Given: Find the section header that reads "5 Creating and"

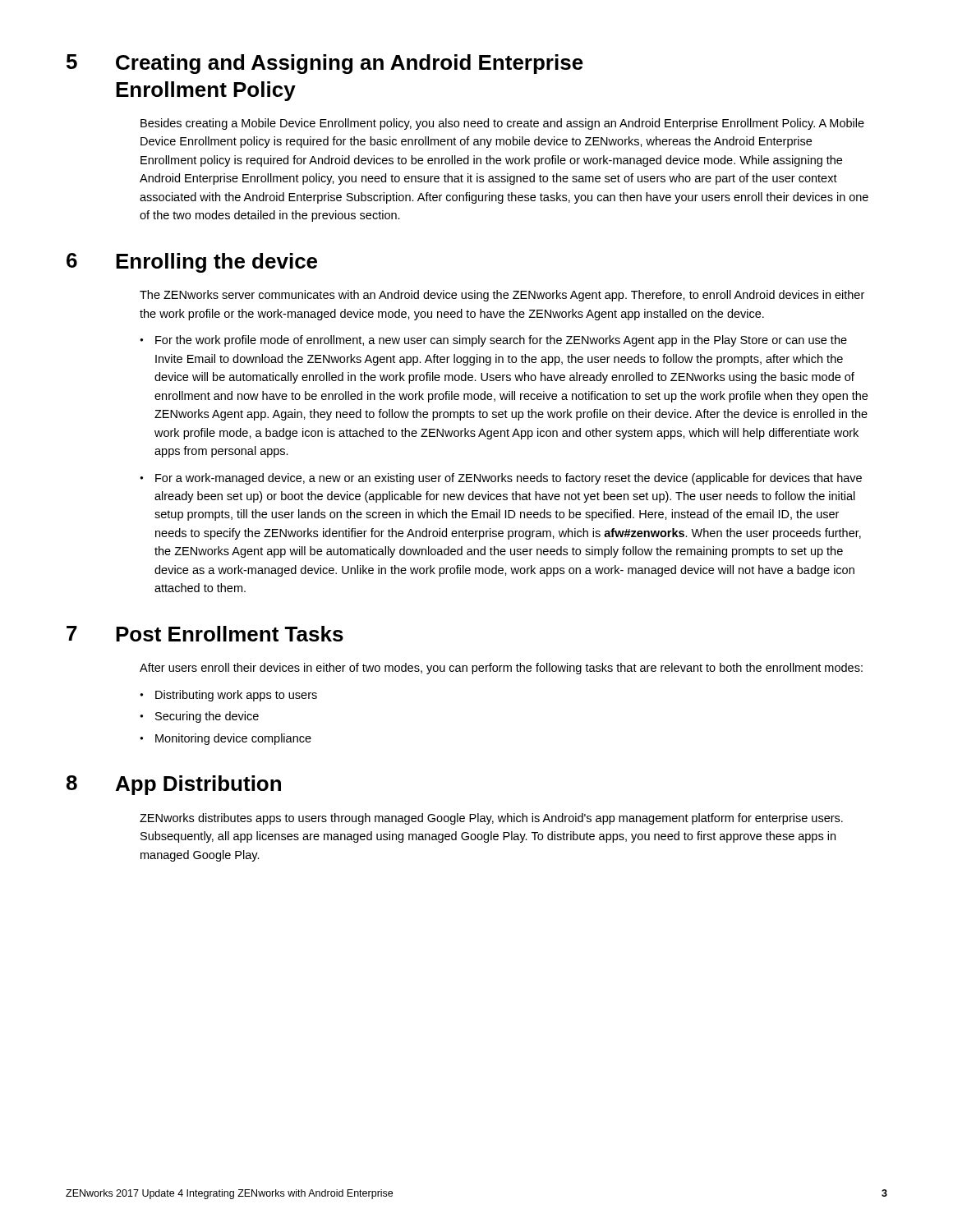Looking at the screenshot, I should (476, 76).
